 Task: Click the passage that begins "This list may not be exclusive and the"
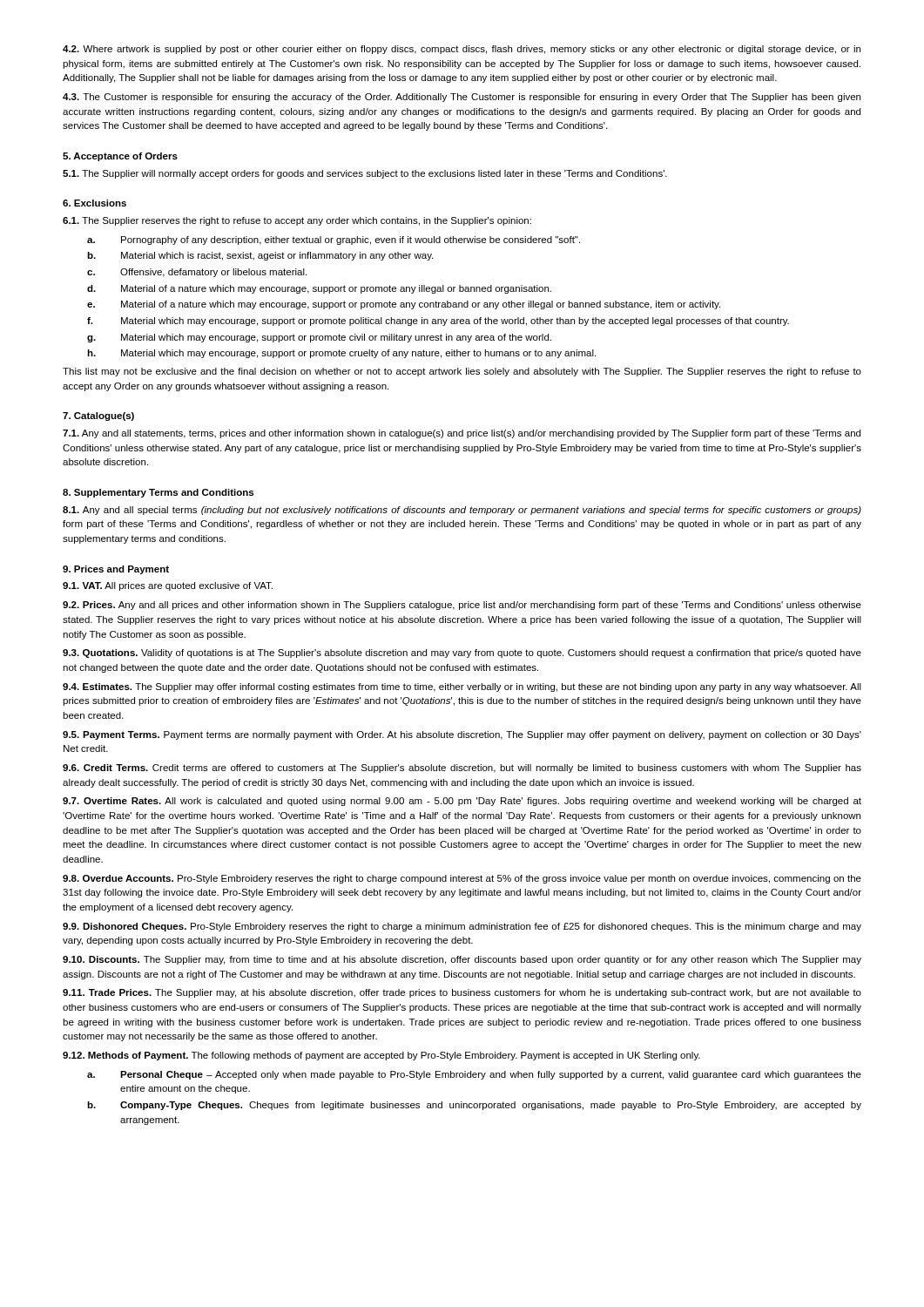pyautogui.click(x=462, y=379)
